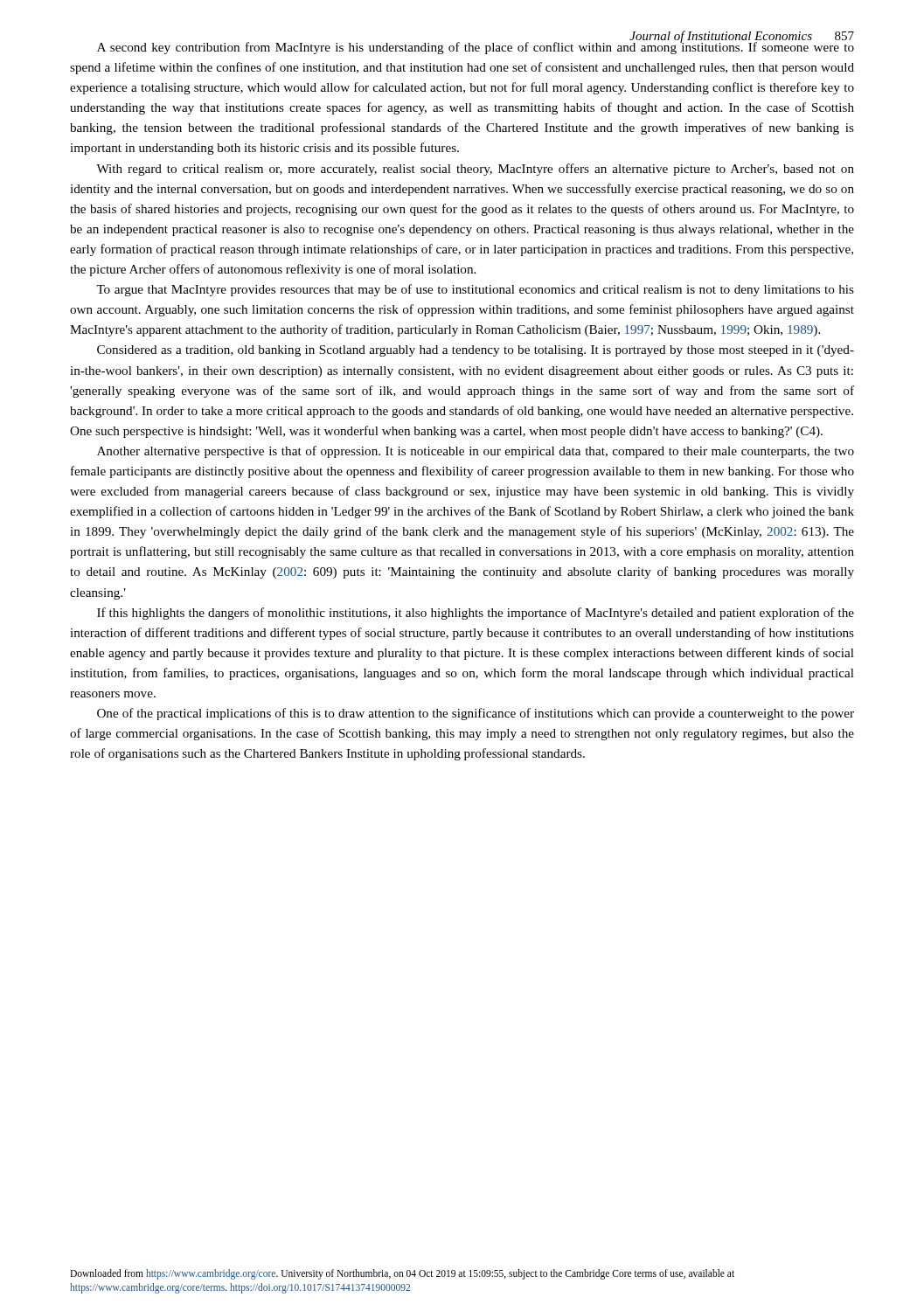This screenshot has height=1311, width=924.
Task: Select the element starting "With regard to critical realism or,"
Action: click(462, 218)
